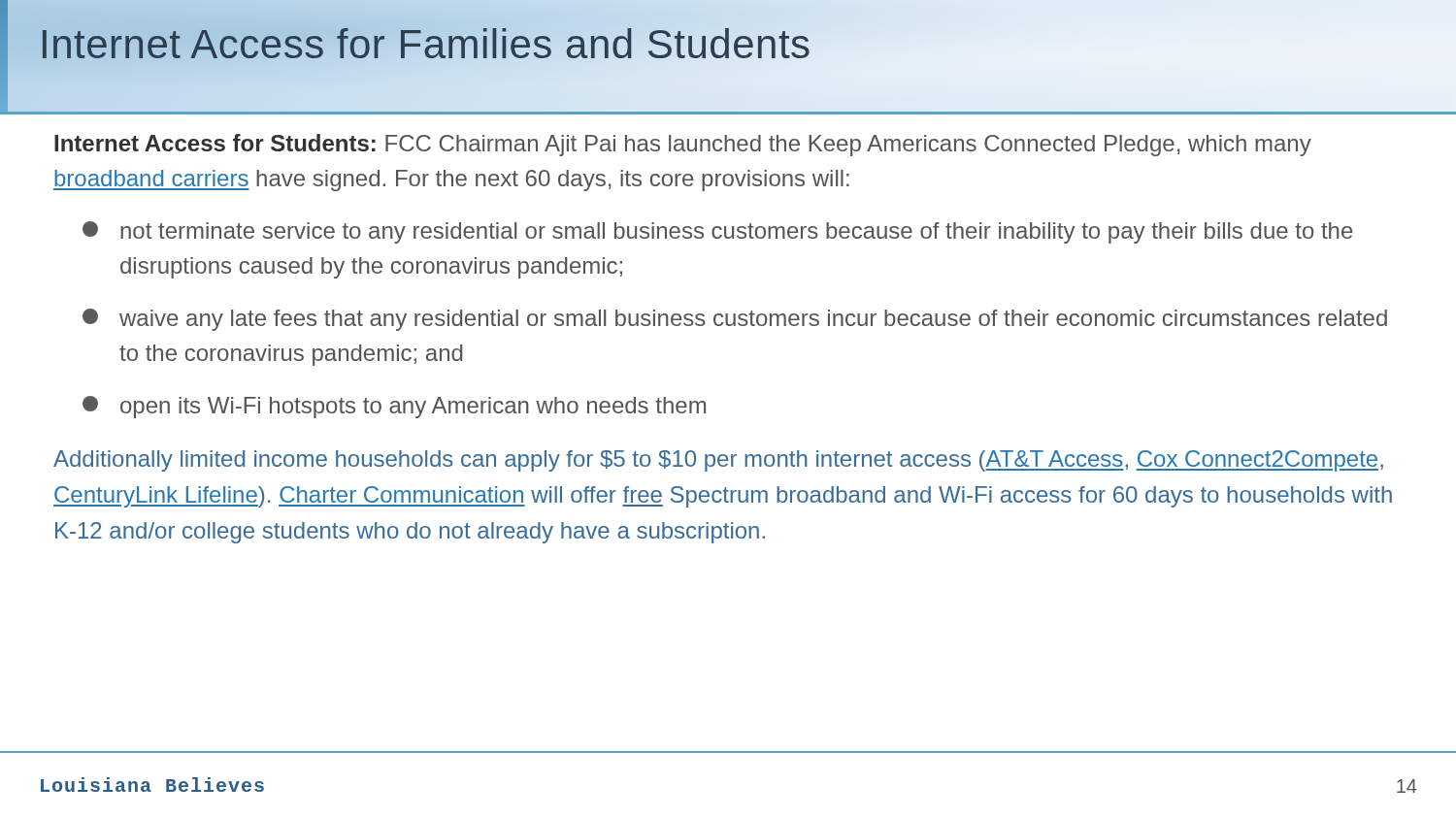This screenshot has height=819, width=1456.
Task: Locate the element starting "open its Wi-Fi hotspots to any American who"
Action: 395,406
